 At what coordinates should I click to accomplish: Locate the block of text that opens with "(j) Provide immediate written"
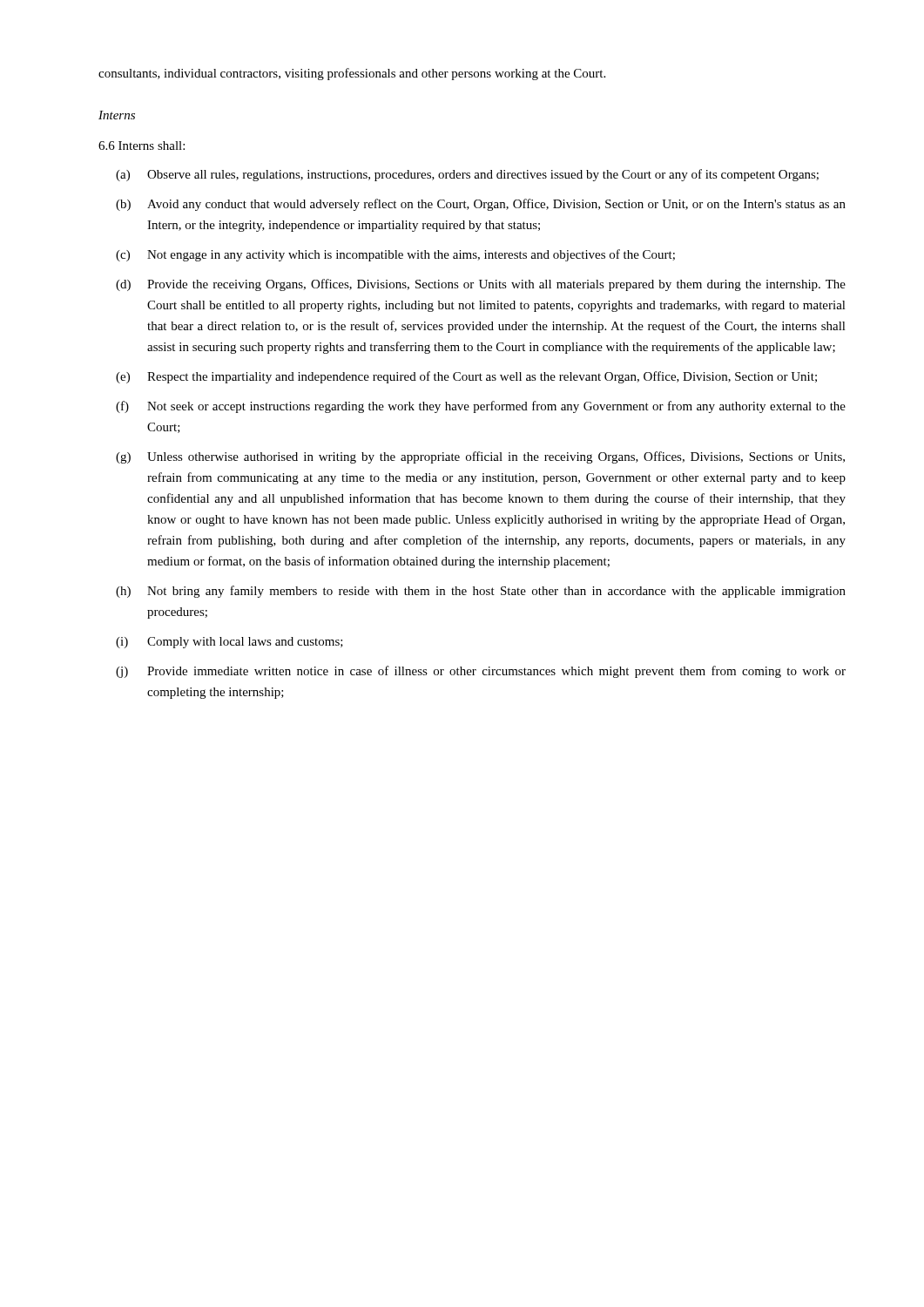481,681
